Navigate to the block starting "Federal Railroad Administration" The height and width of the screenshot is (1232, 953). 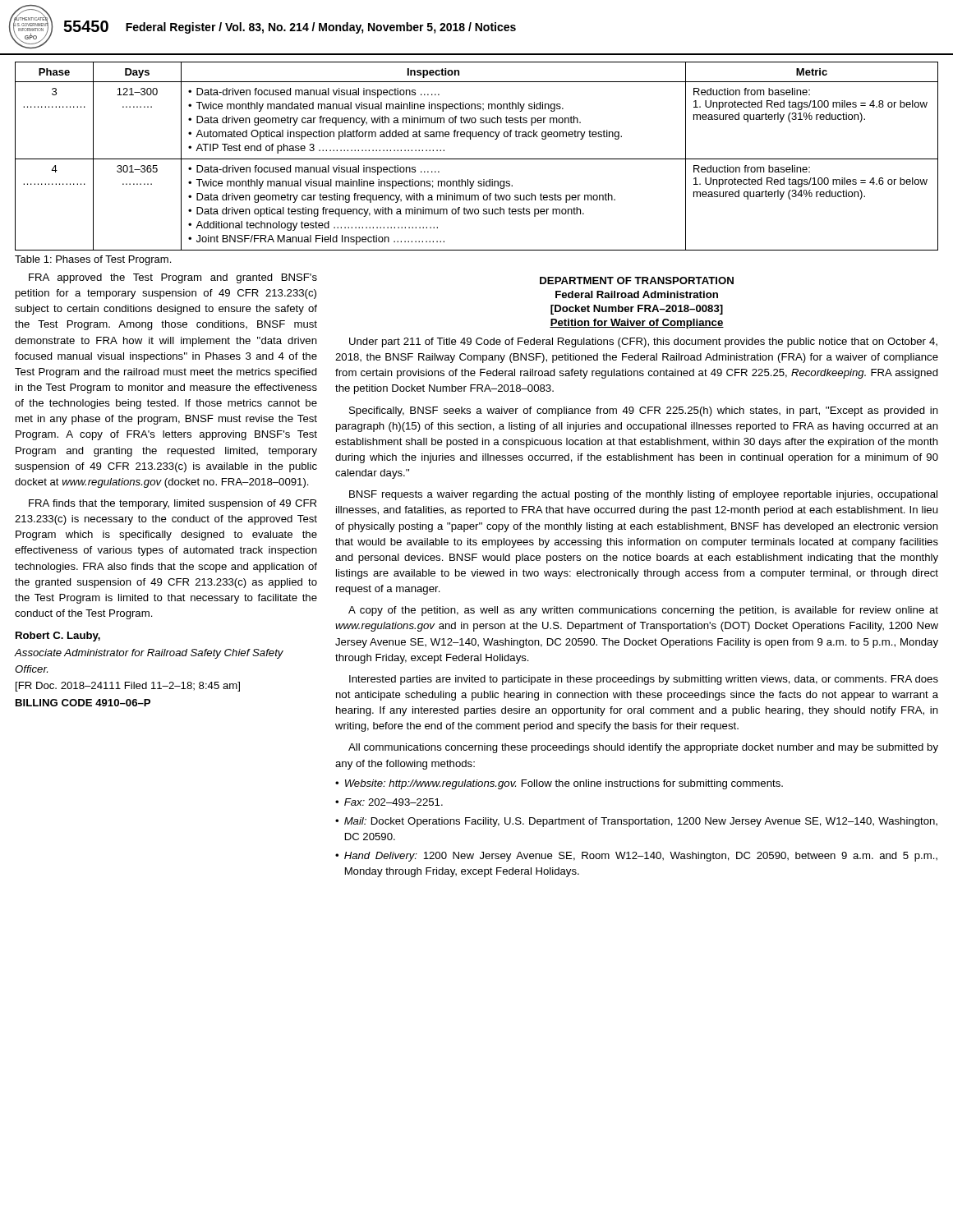click(637, 294)
